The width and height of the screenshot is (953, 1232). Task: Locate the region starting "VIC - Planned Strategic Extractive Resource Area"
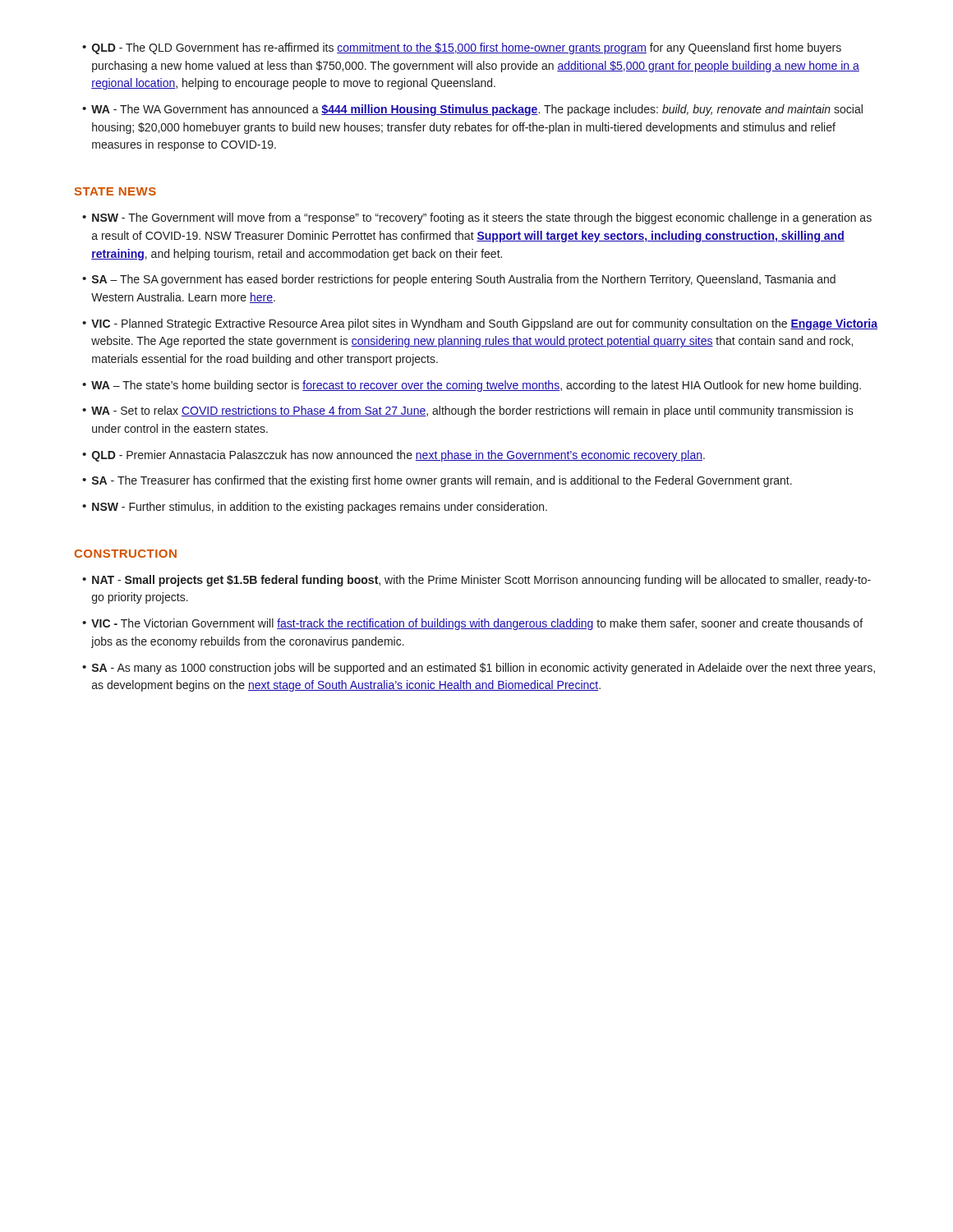476,342
